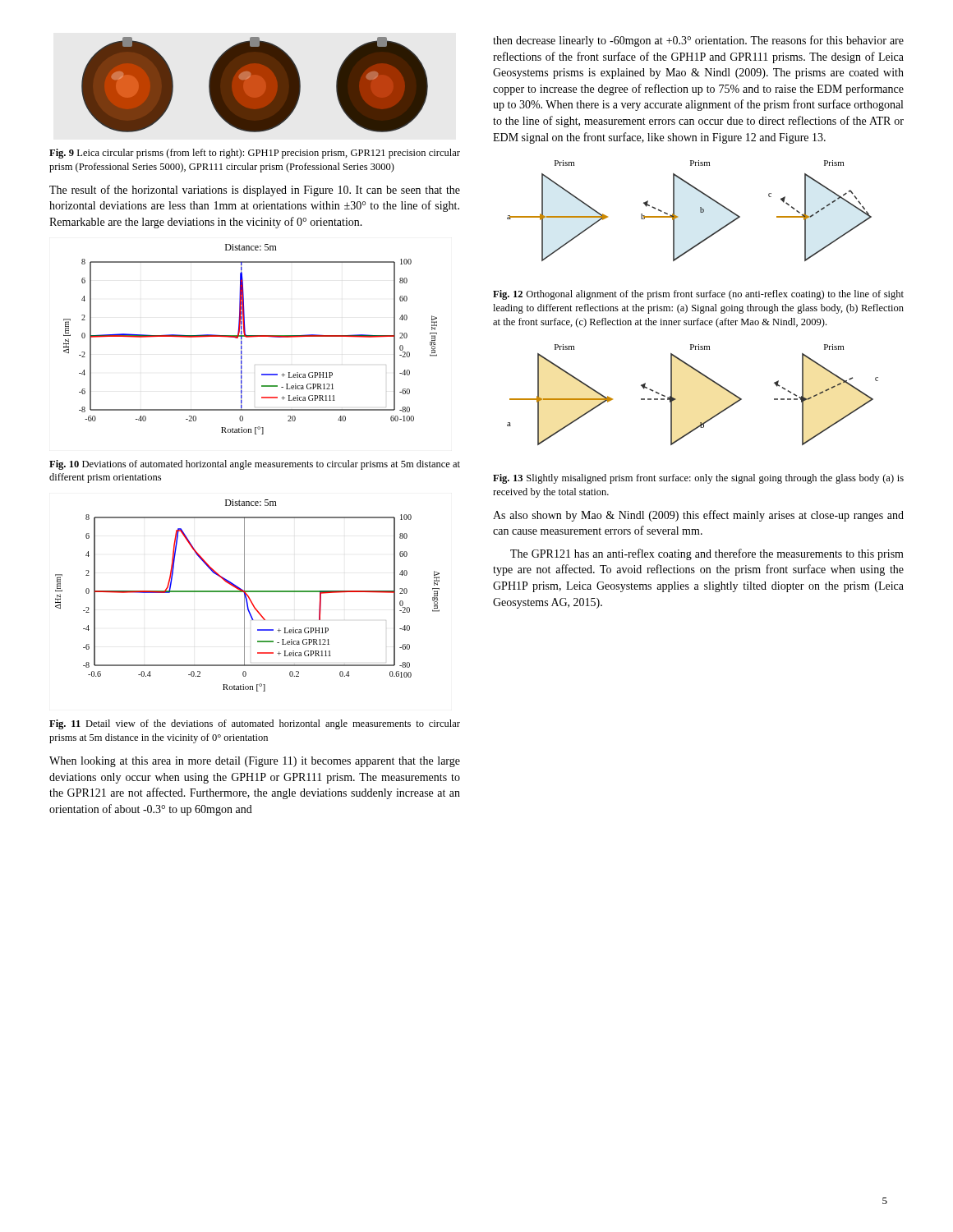
Task: Point to the text starting "Fig. 9 Leica circular prisms (from left"
Action: click(255, 160)
